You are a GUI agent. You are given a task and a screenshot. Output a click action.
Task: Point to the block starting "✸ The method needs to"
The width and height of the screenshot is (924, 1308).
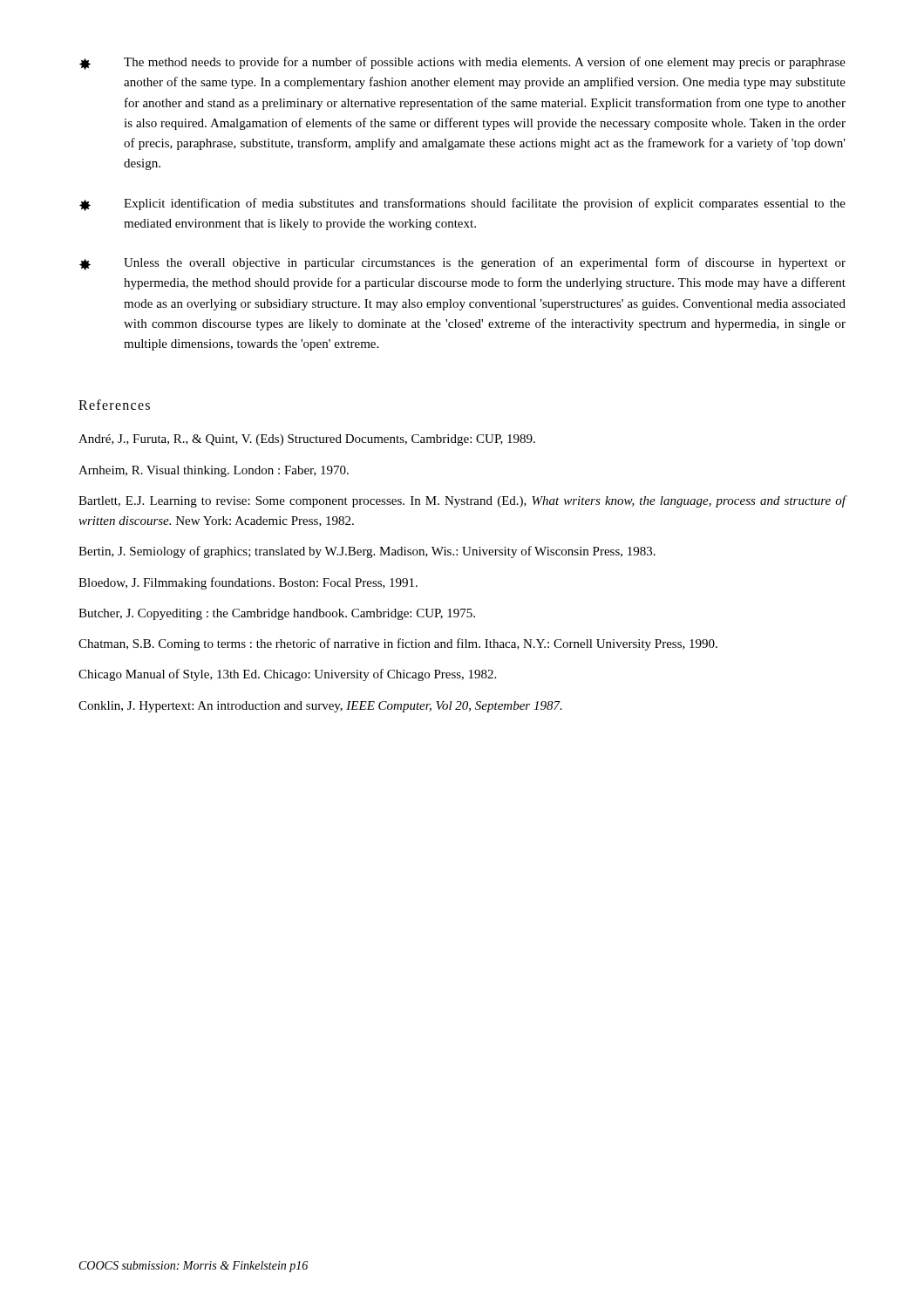[x=462, y=113]
